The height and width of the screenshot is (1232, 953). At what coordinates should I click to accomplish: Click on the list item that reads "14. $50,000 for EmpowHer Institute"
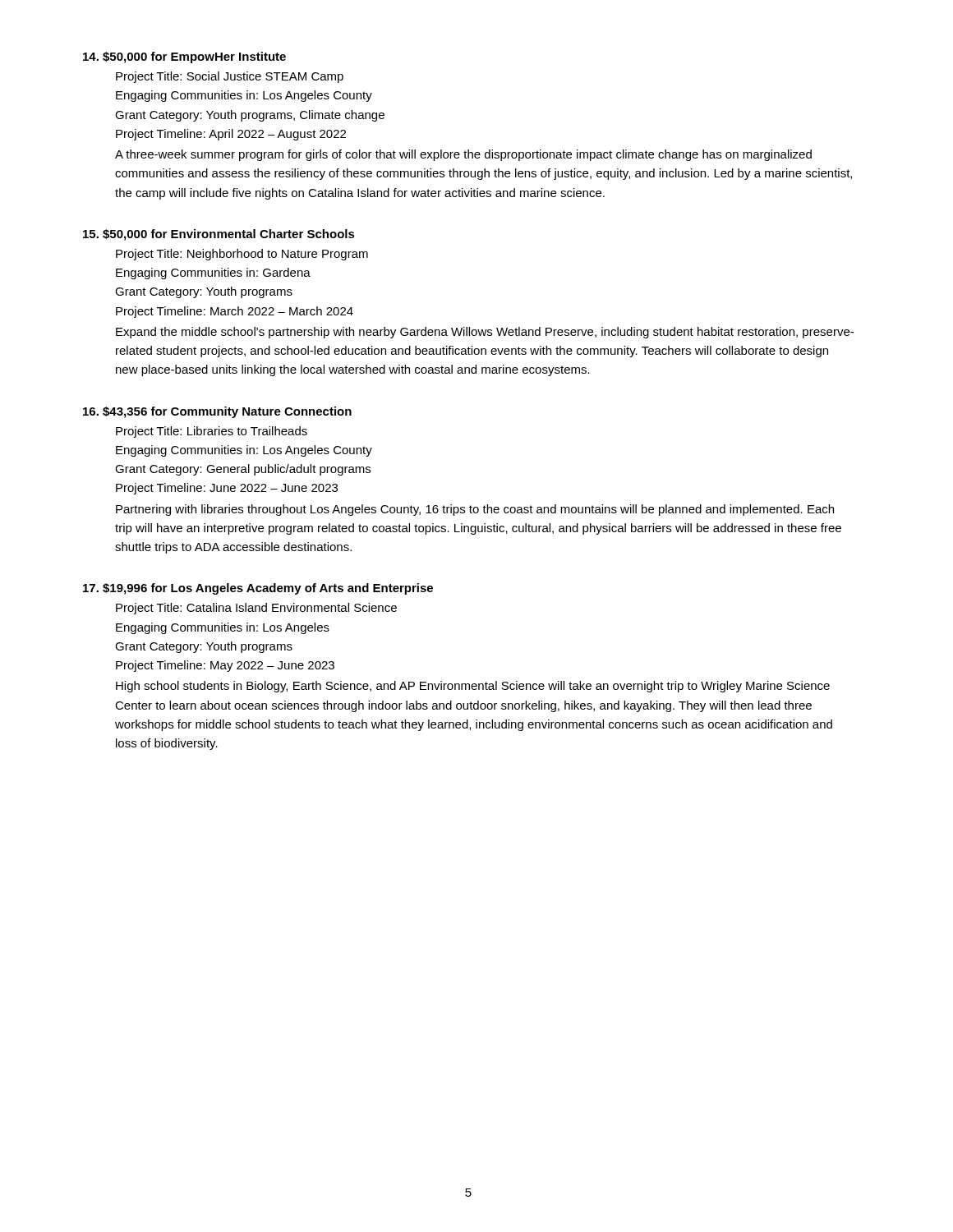pyautogui.click(x=184, y=57)
